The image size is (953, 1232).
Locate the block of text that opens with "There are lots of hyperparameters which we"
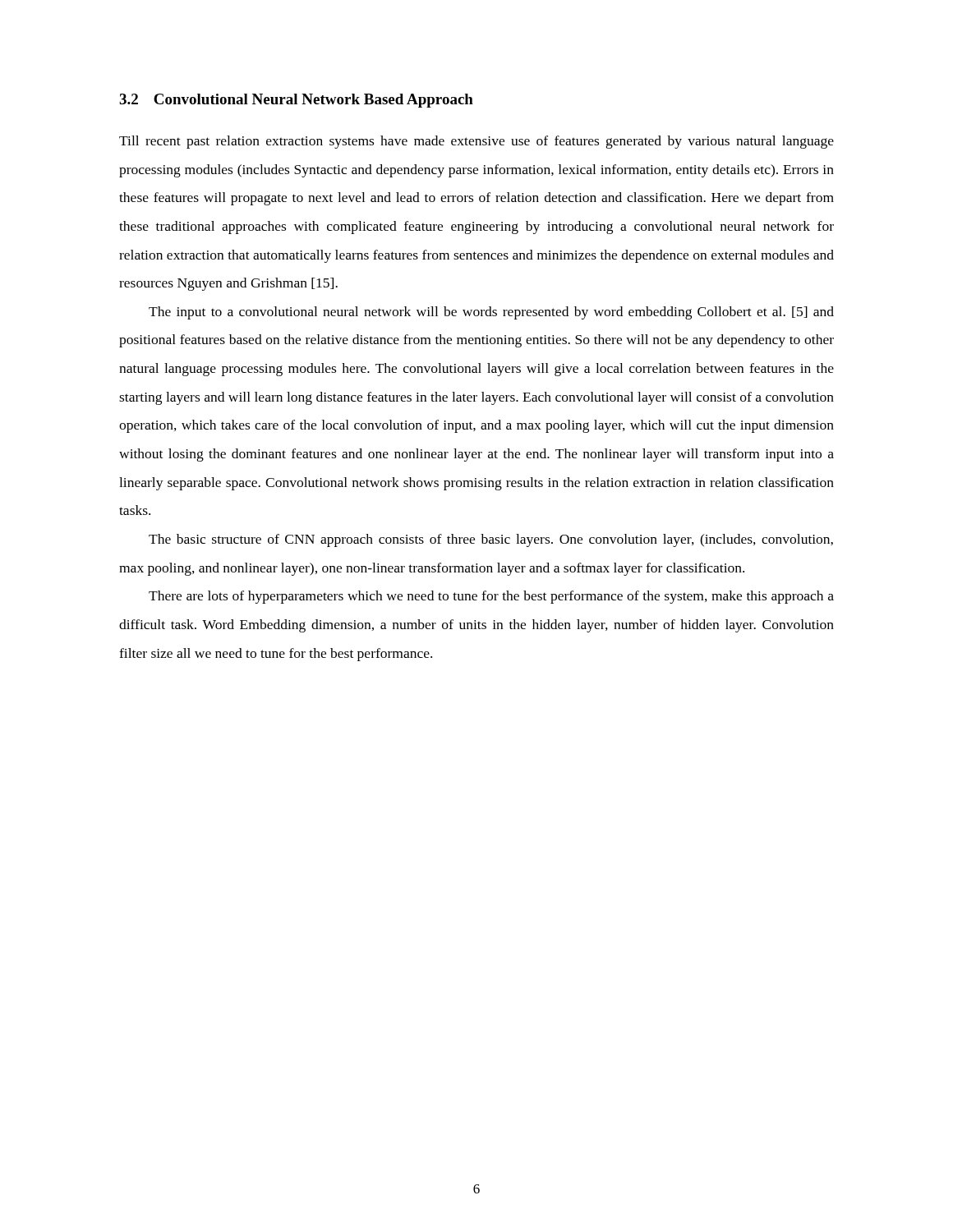click(476, 624)
